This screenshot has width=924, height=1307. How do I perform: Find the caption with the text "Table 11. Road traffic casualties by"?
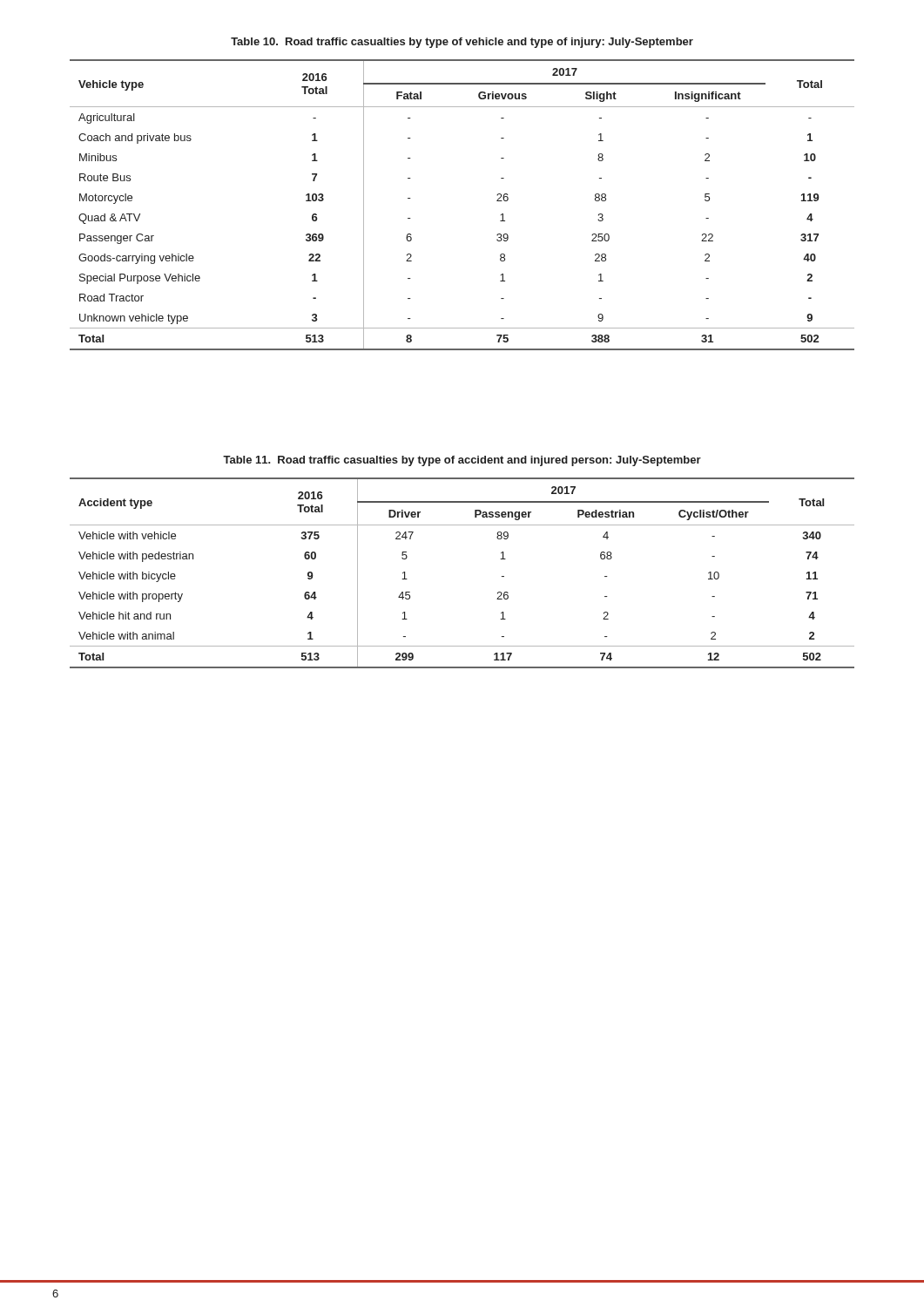(462, 460)
